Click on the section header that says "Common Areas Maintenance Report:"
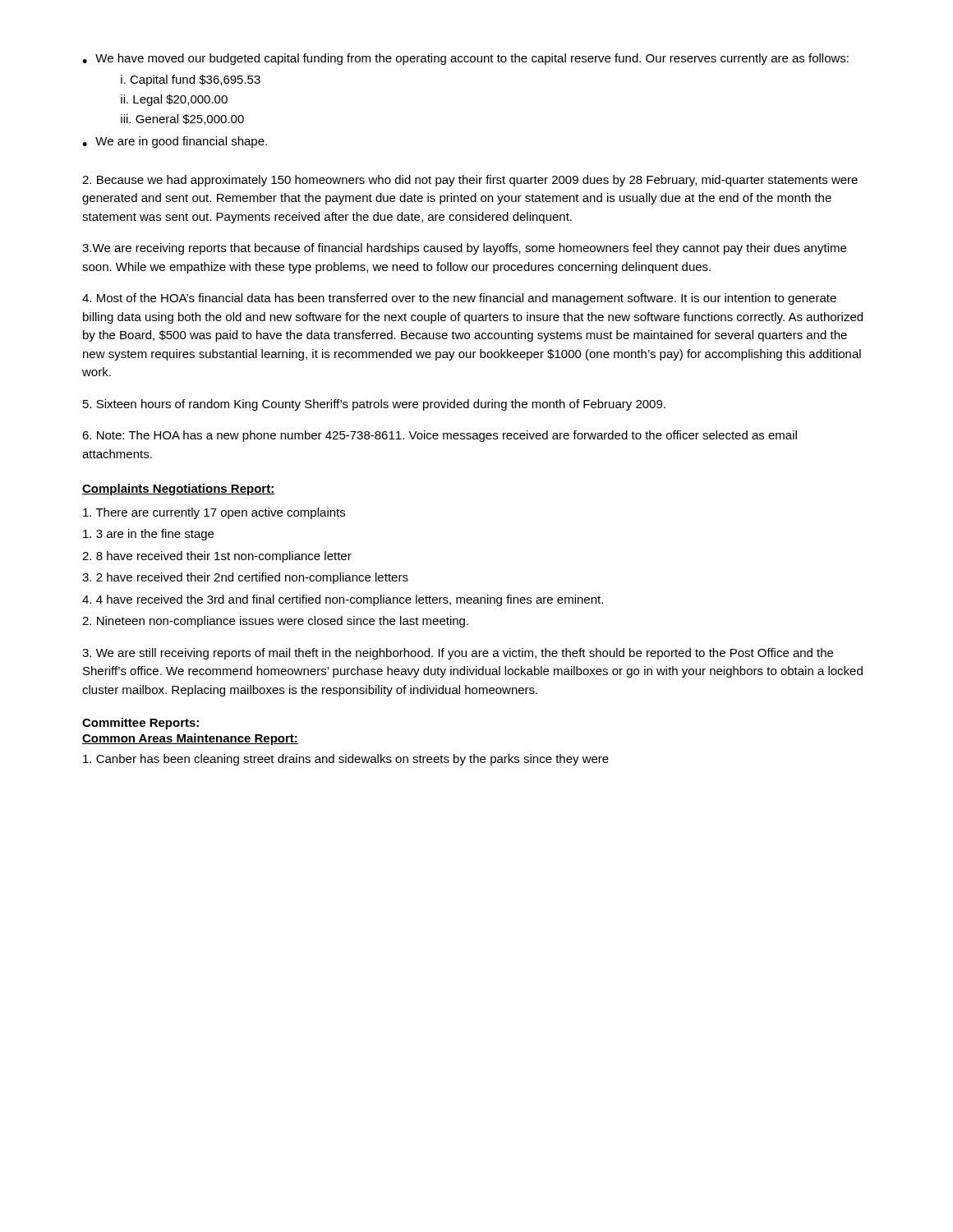This screenshot has height=1232, width=953. [190, 738]
